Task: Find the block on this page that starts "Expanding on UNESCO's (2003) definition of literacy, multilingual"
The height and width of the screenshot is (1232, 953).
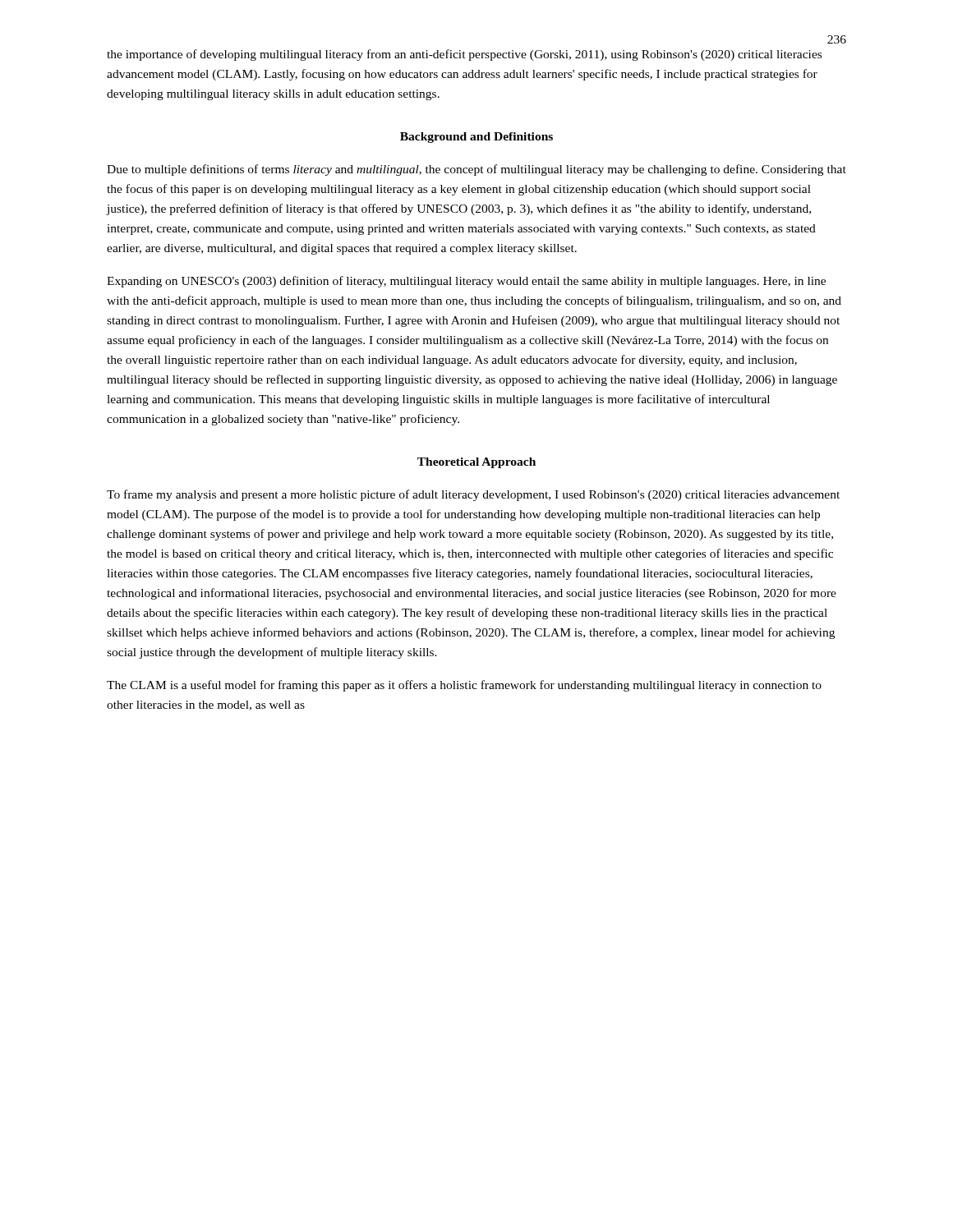Action: [474, 350]
